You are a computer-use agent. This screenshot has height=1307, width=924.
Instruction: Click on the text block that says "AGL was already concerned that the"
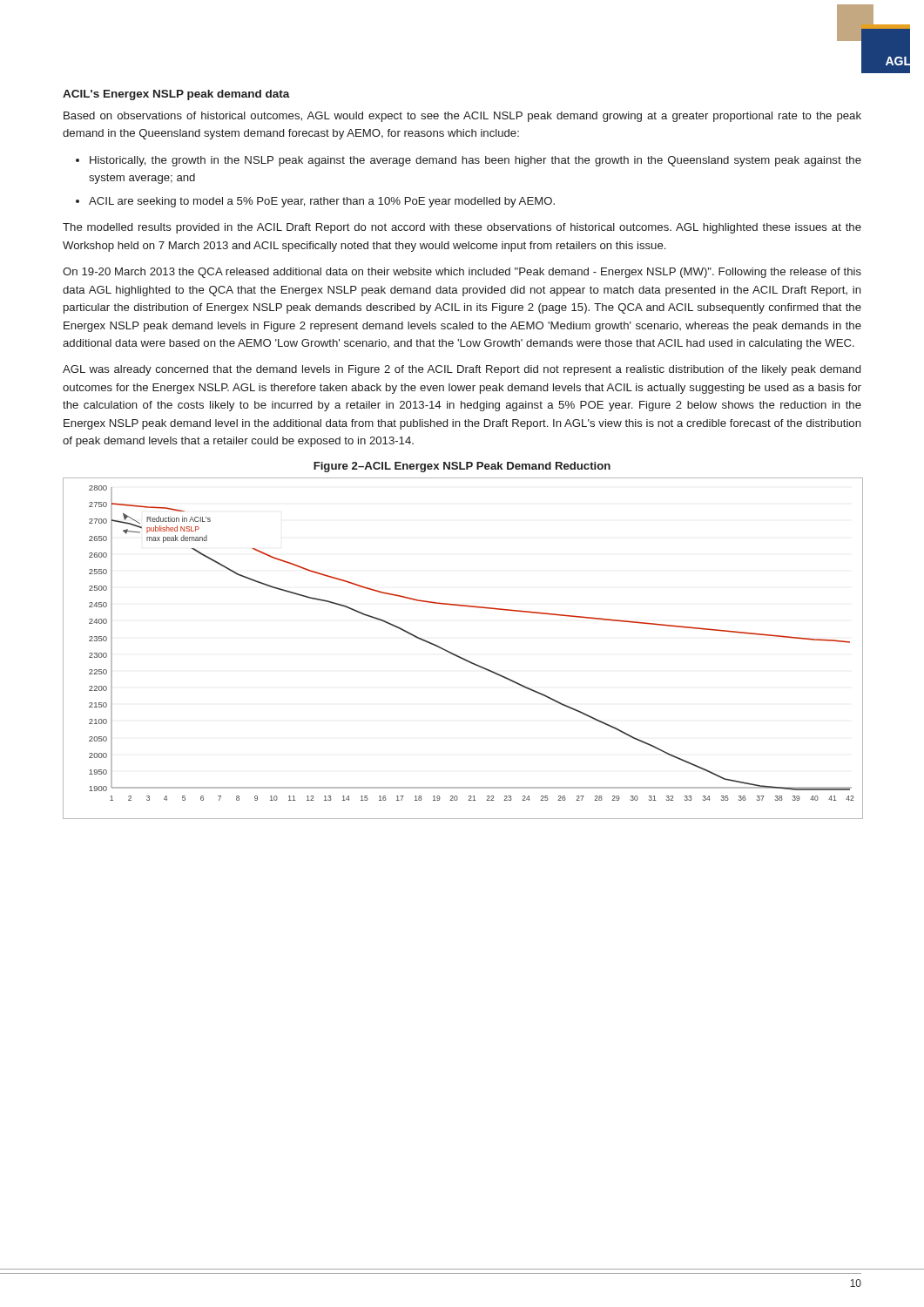tap(462, 405)
